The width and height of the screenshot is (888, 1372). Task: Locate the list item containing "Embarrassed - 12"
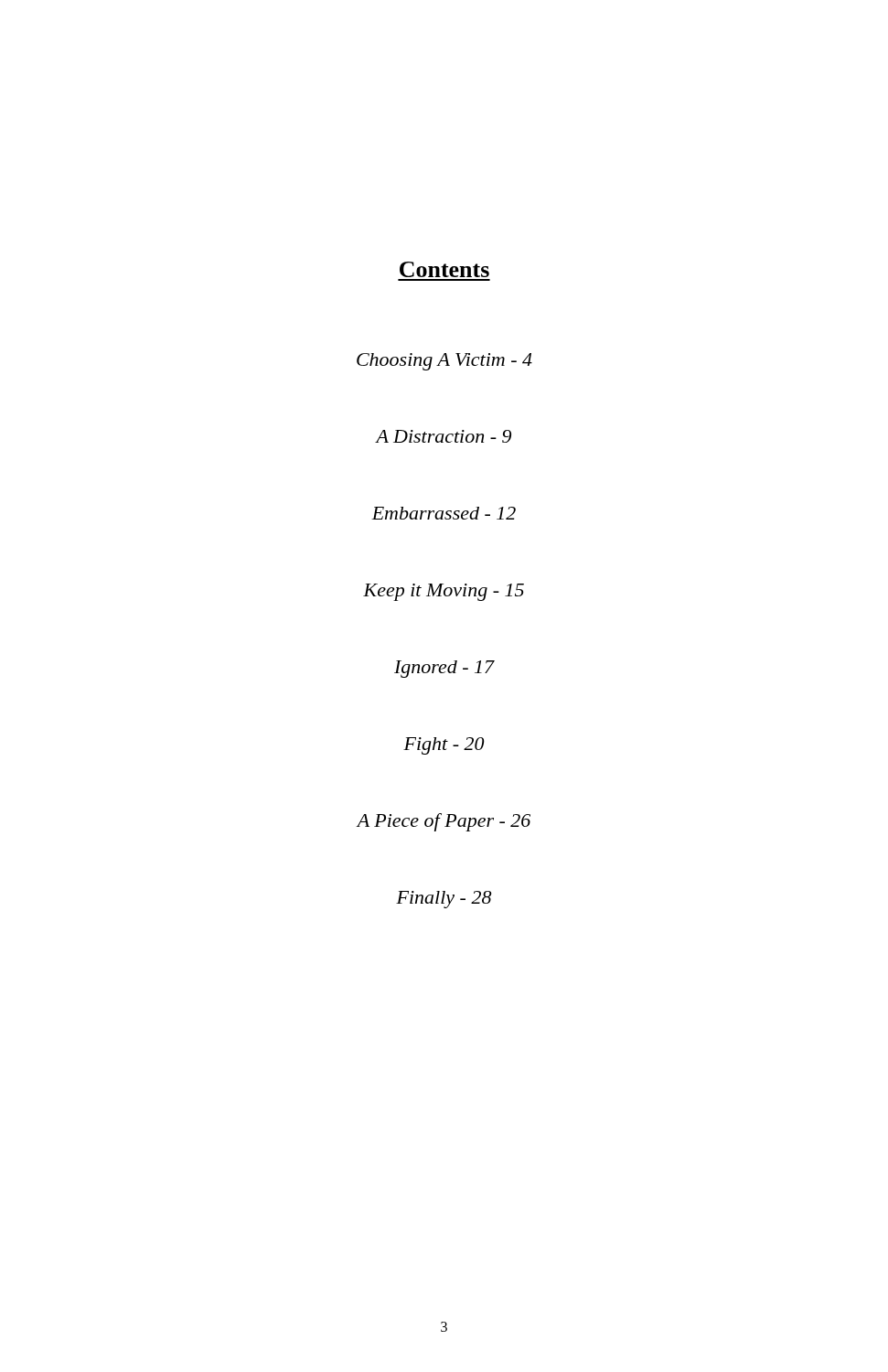pos(444,513)
